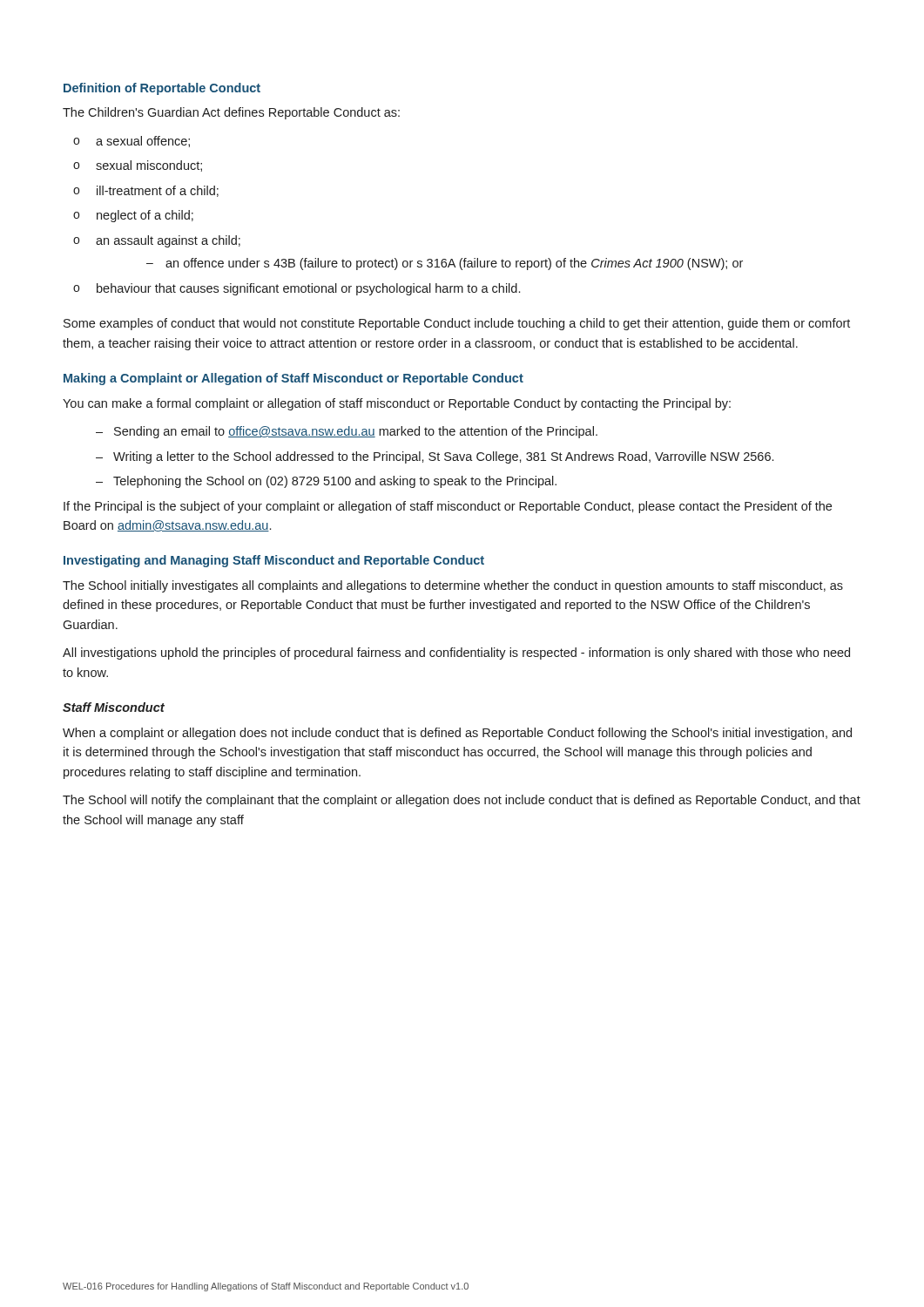Viewport: 924px width, 1307px height.
Task: Point to the block starting "an assault against a child; an offence under"
Action: (462, 252)
